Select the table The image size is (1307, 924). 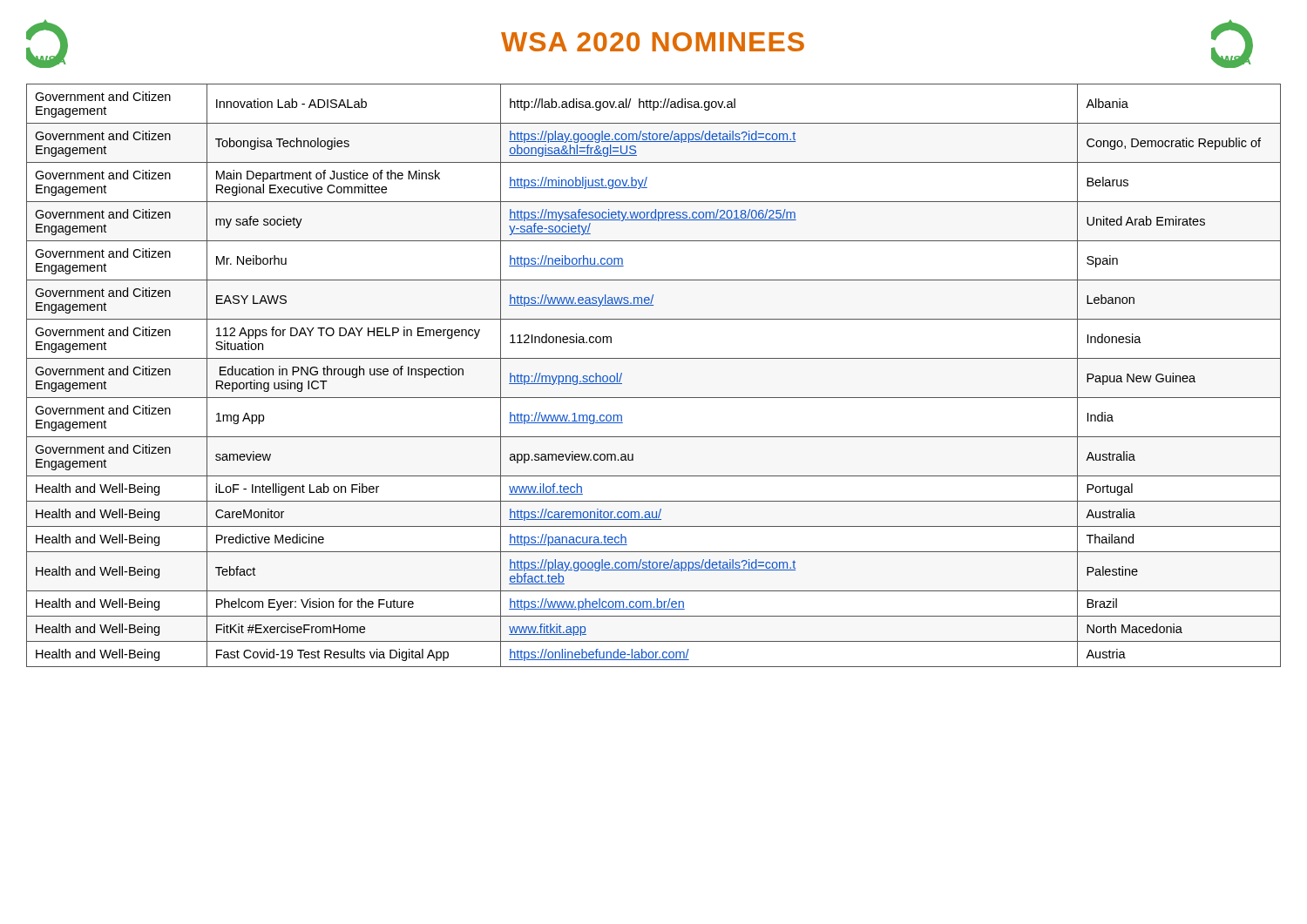point(654,375)
